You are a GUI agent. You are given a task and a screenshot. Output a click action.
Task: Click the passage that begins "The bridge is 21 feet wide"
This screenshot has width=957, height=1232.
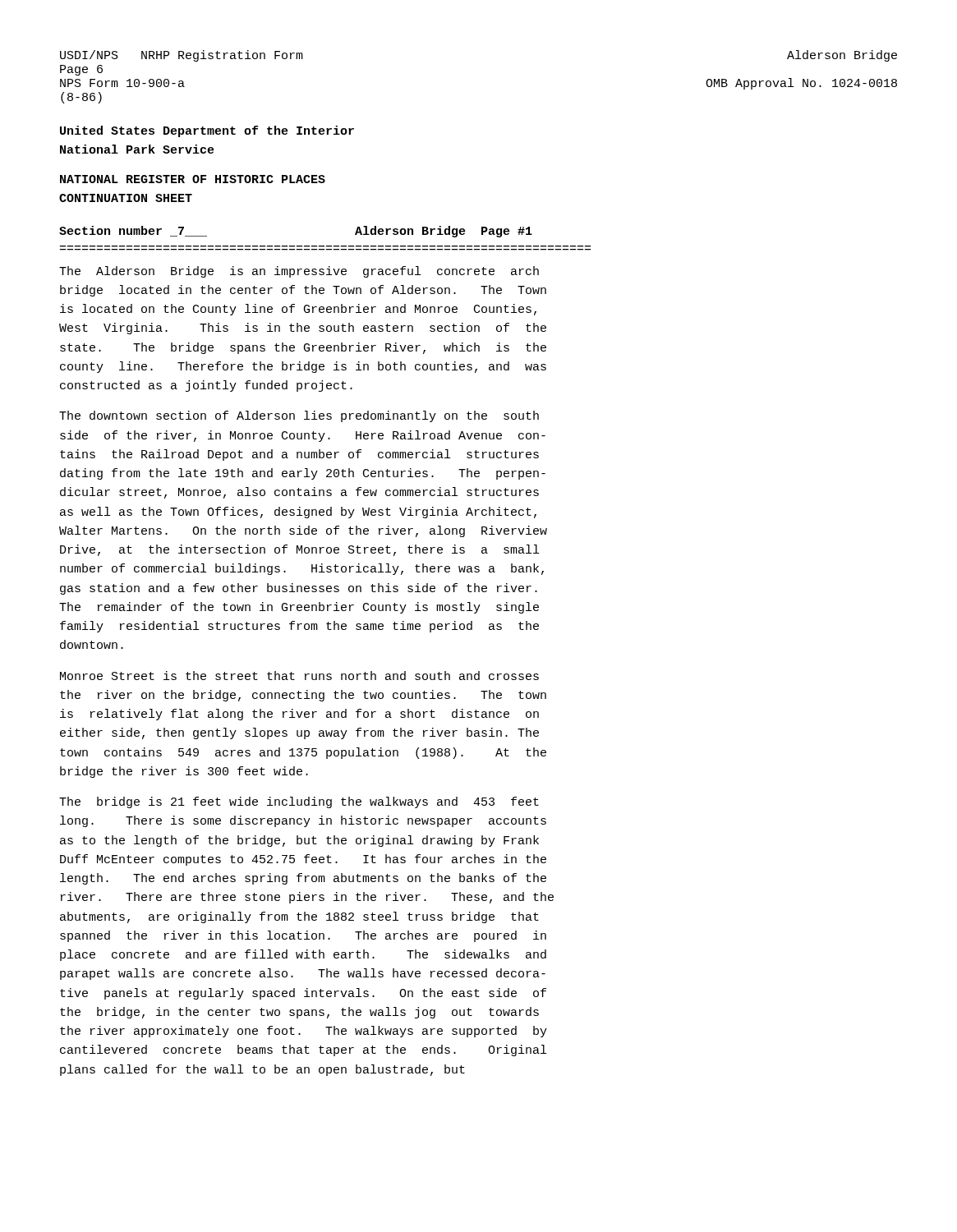coord(307,937)
